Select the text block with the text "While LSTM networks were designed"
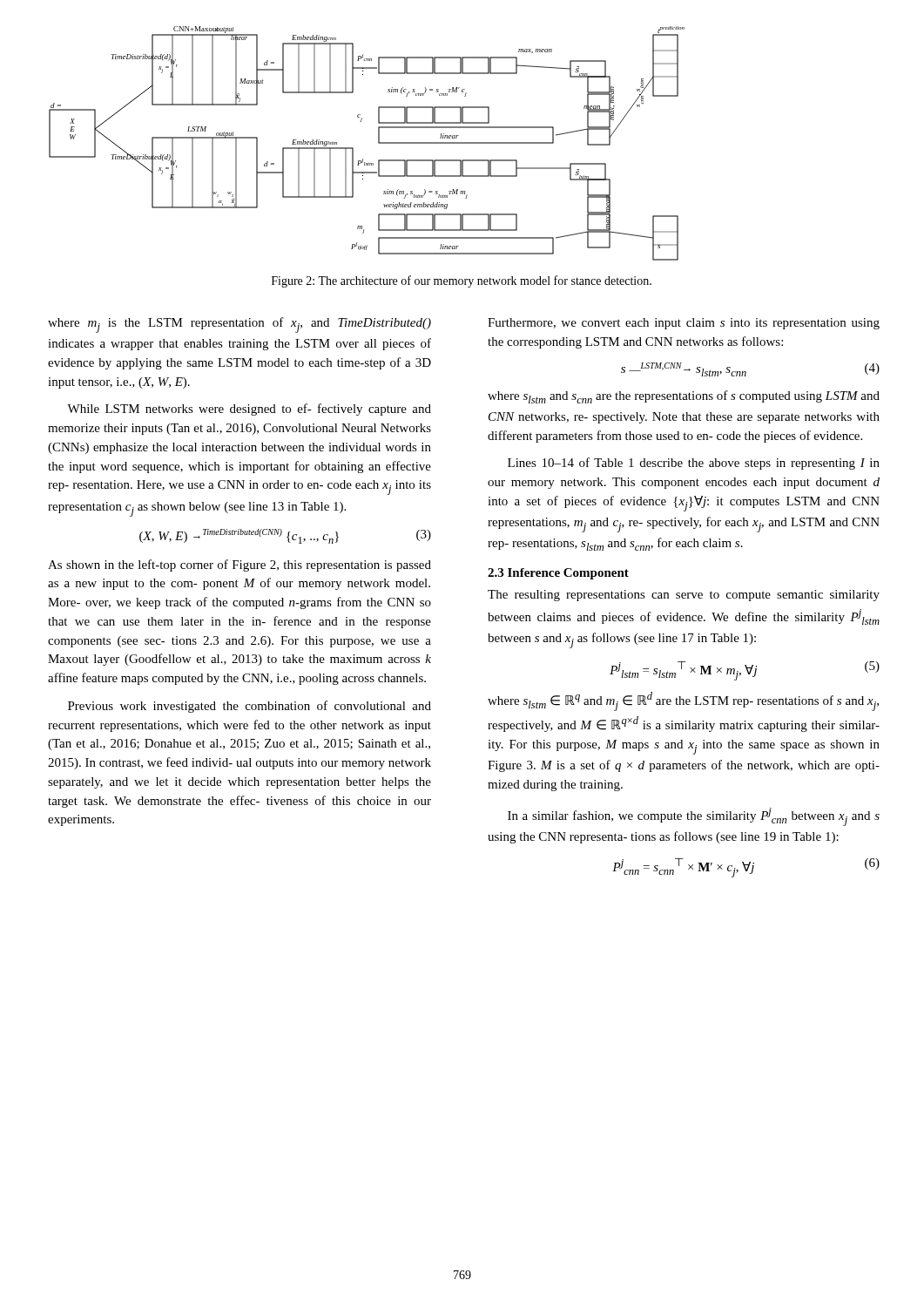The height and width of the screenshot is (1307, 924). pyautogui.click(x=239, y=459)
